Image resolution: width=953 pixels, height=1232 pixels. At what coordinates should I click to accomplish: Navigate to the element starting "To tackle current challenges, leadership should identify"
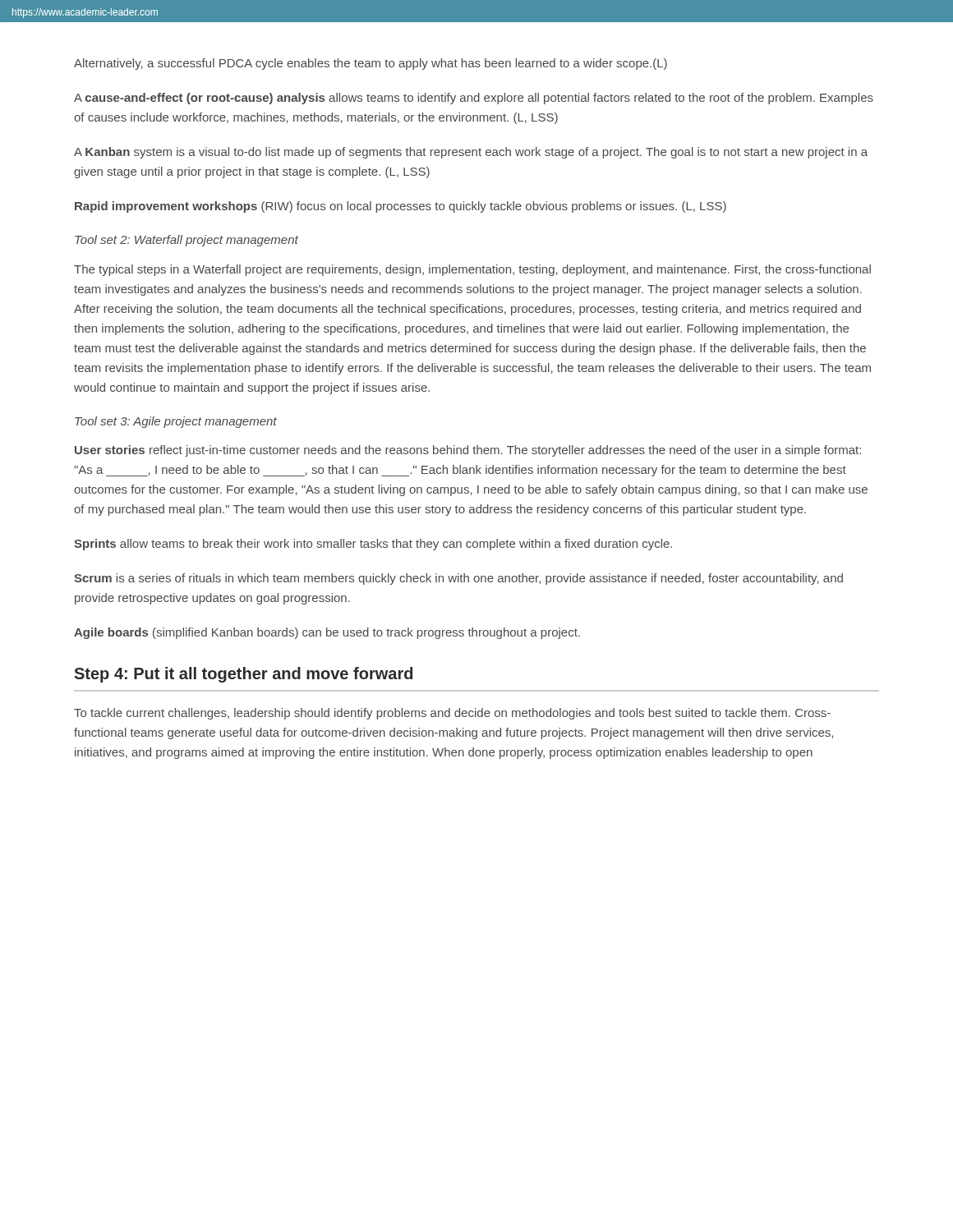454,732
